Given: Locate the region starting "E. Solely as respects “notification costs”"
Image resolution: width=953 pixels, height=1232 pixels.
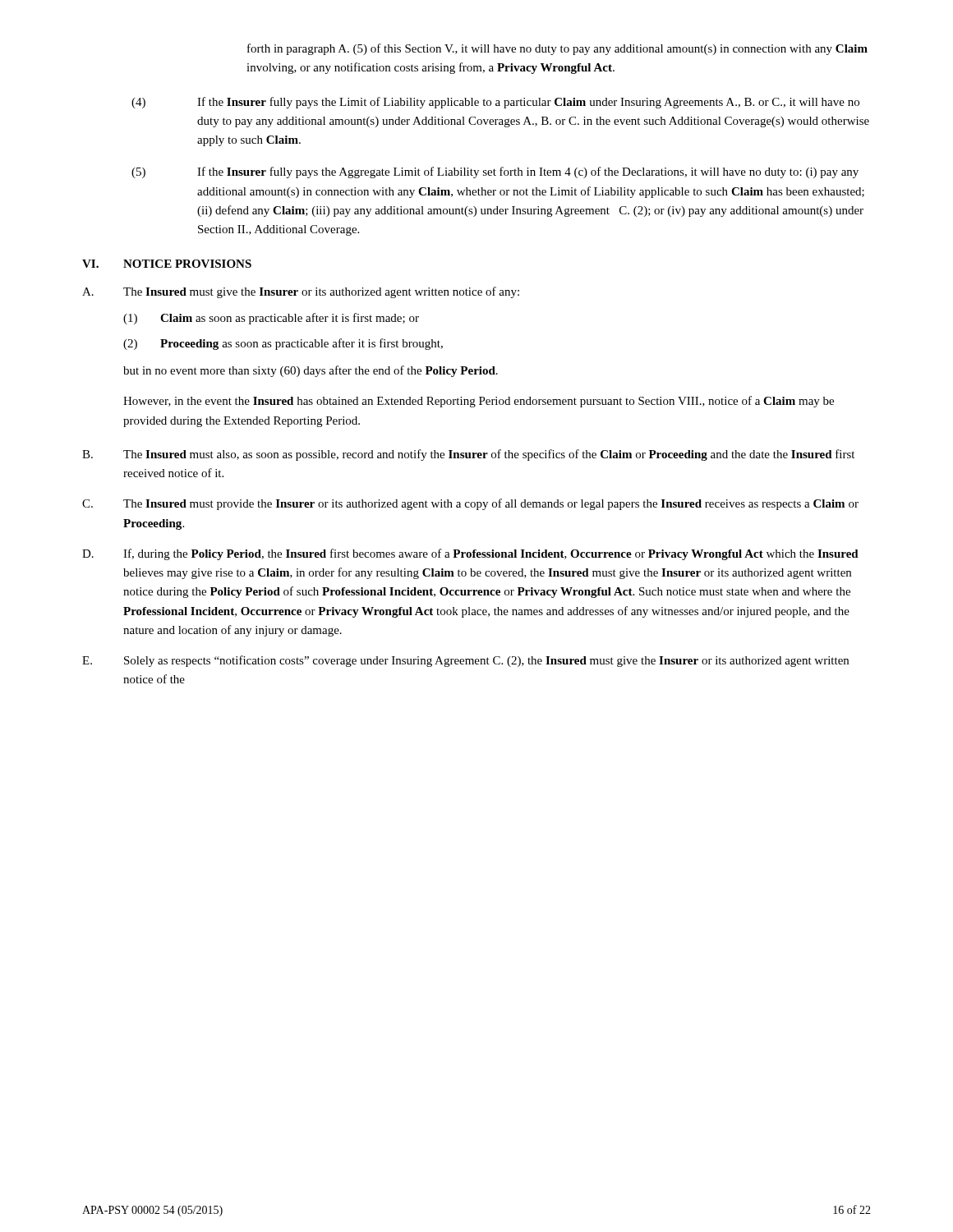Looking at the screenshot, I should tap(476, 670).
